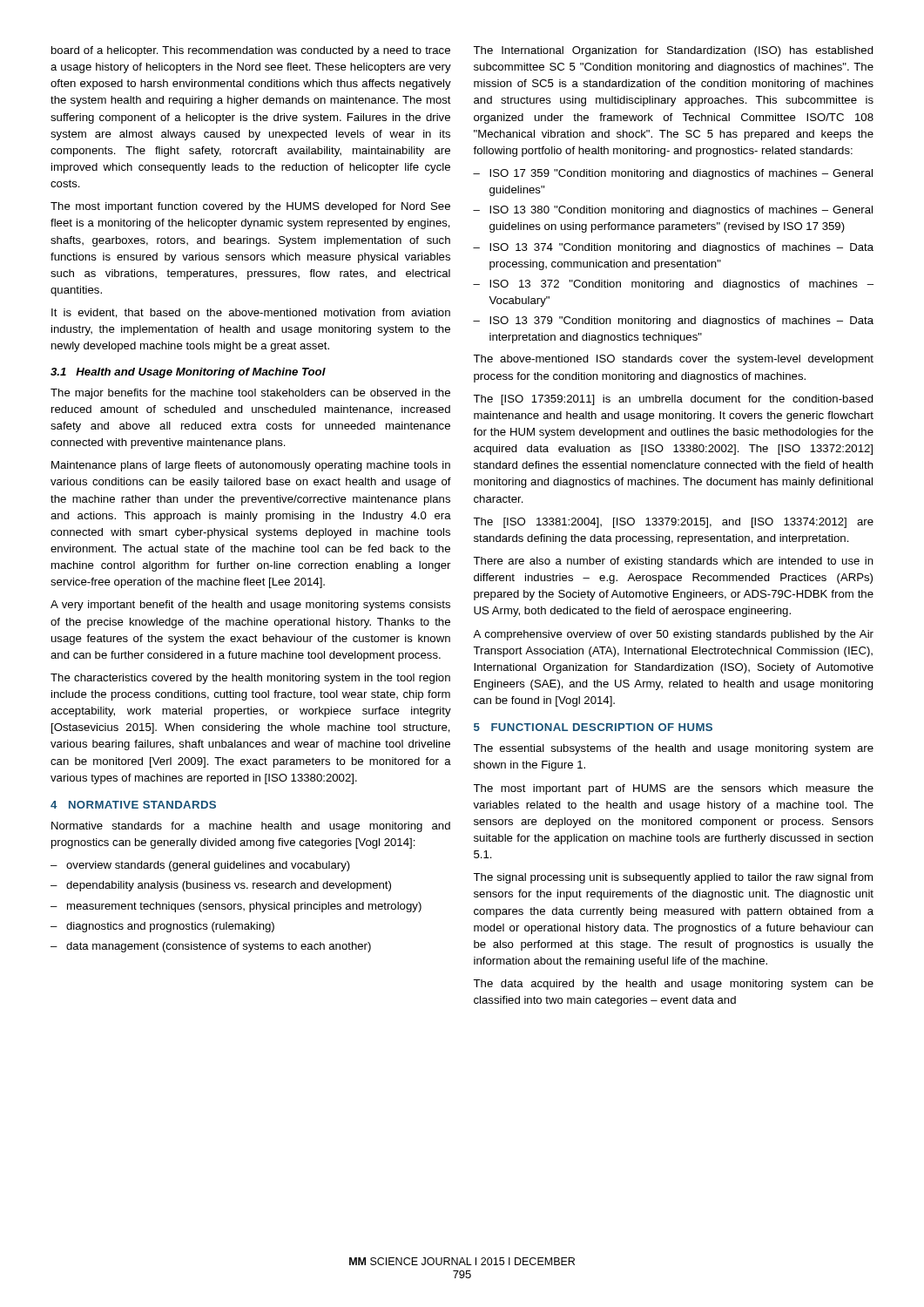924x1307 pixels.
Task: Find the region starting "data management (consistence"
Action: 219,946
